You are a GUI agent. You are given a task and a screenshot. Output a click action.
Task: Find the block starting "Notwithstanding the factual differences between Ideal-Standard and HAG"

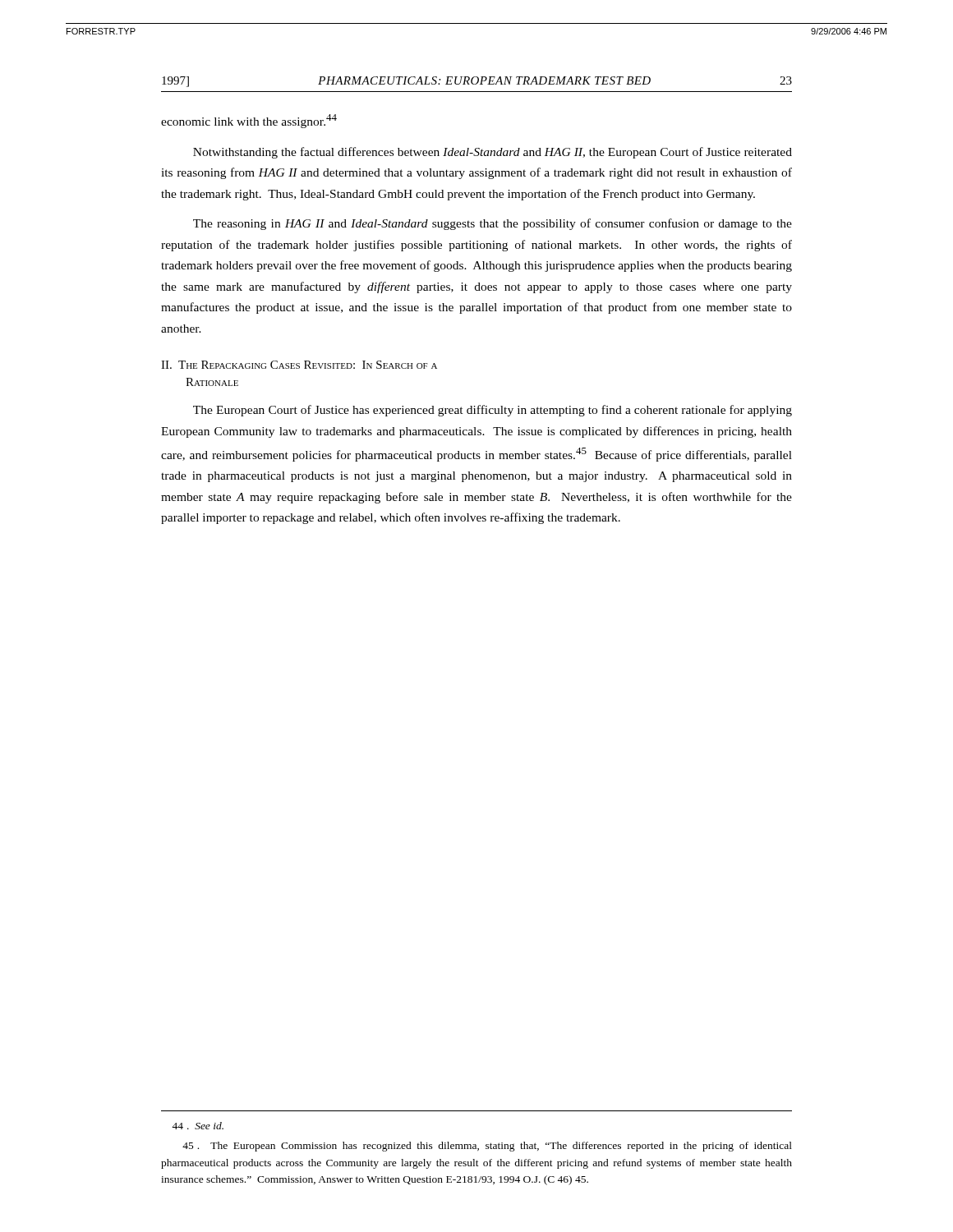(476, 172)
